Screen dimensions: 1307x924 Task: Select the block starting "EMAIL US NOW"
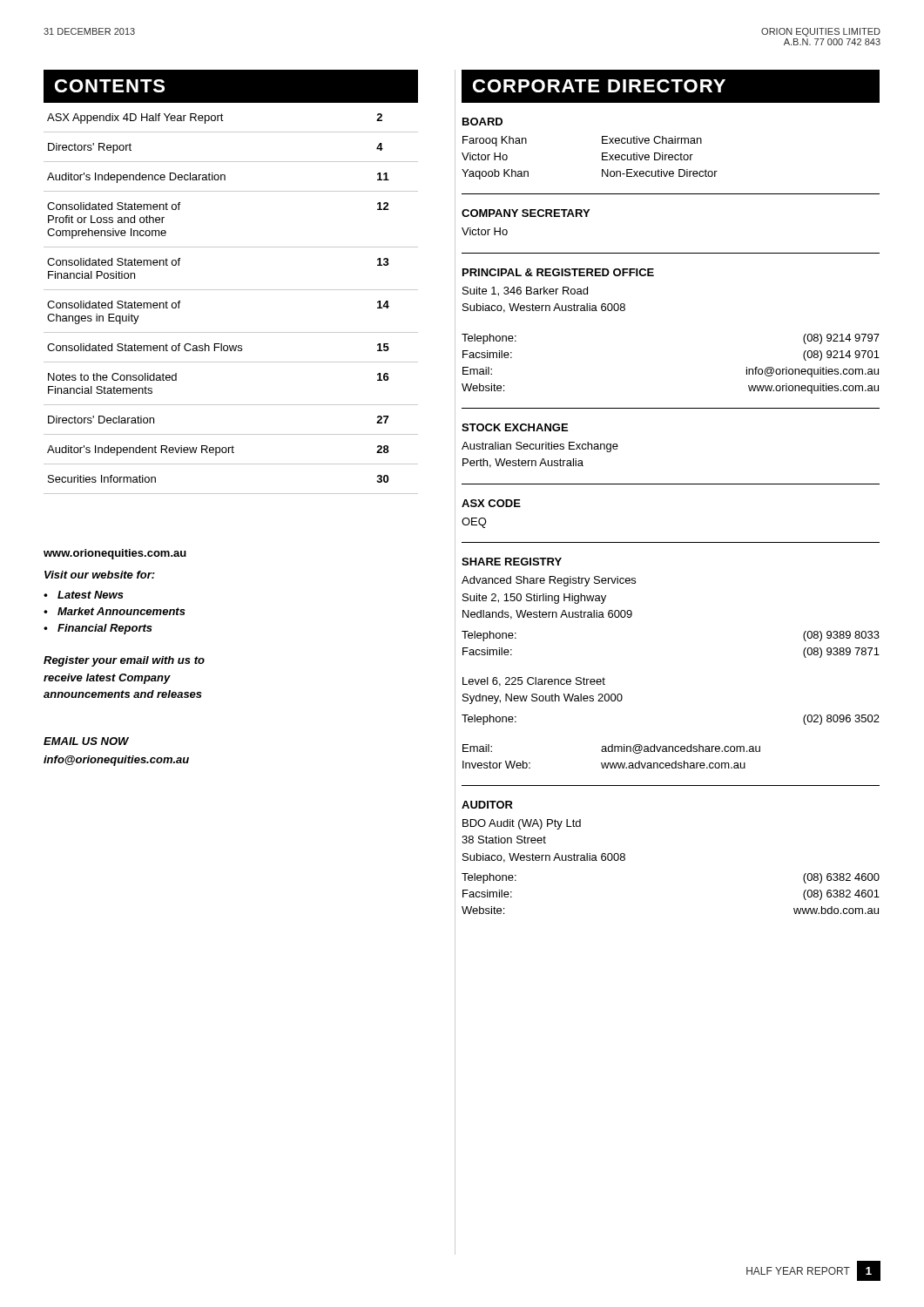[86, 741]
